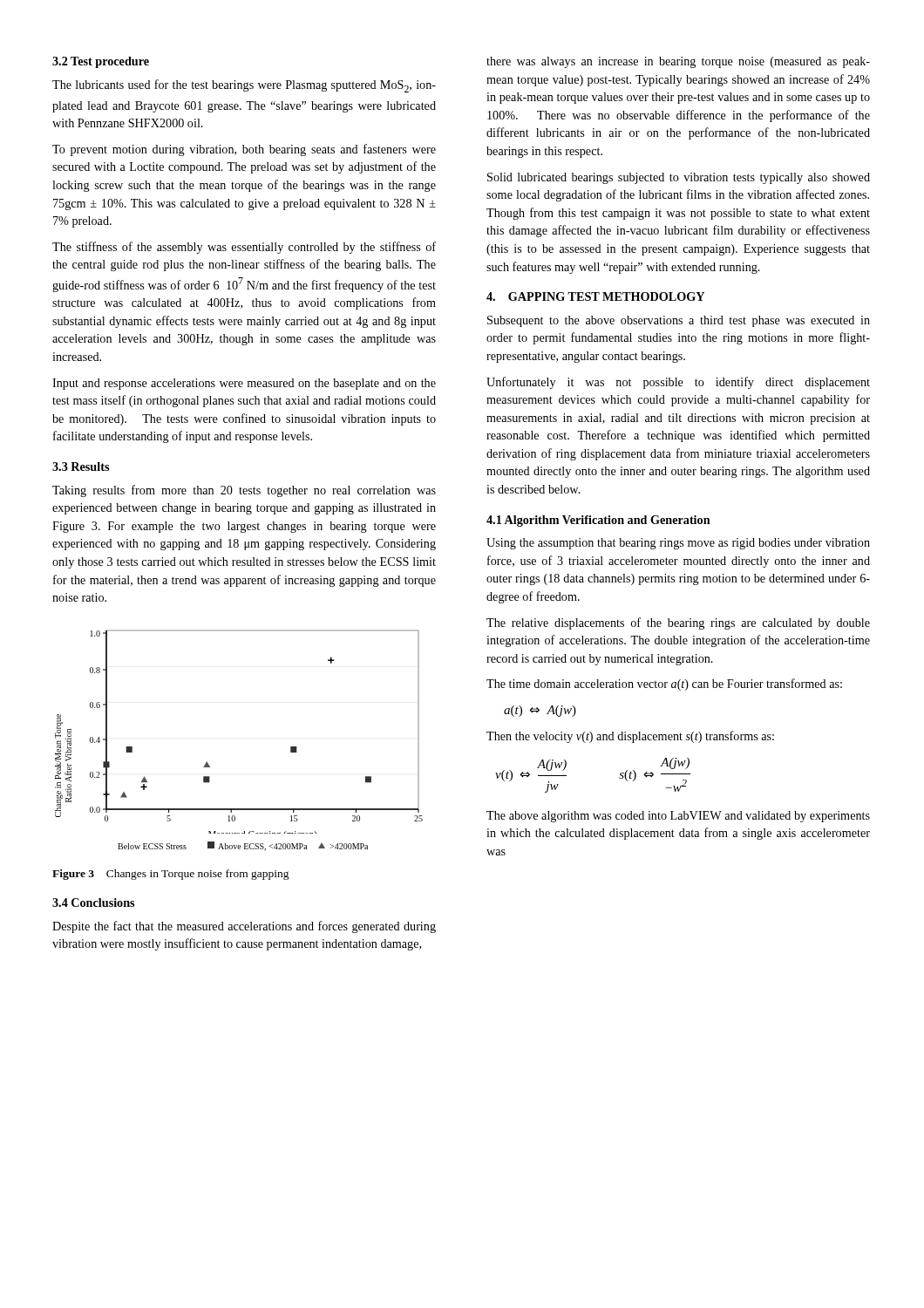Where is the passage that starts "The time domain acceleration vector"?

click(x=678, y=684)
